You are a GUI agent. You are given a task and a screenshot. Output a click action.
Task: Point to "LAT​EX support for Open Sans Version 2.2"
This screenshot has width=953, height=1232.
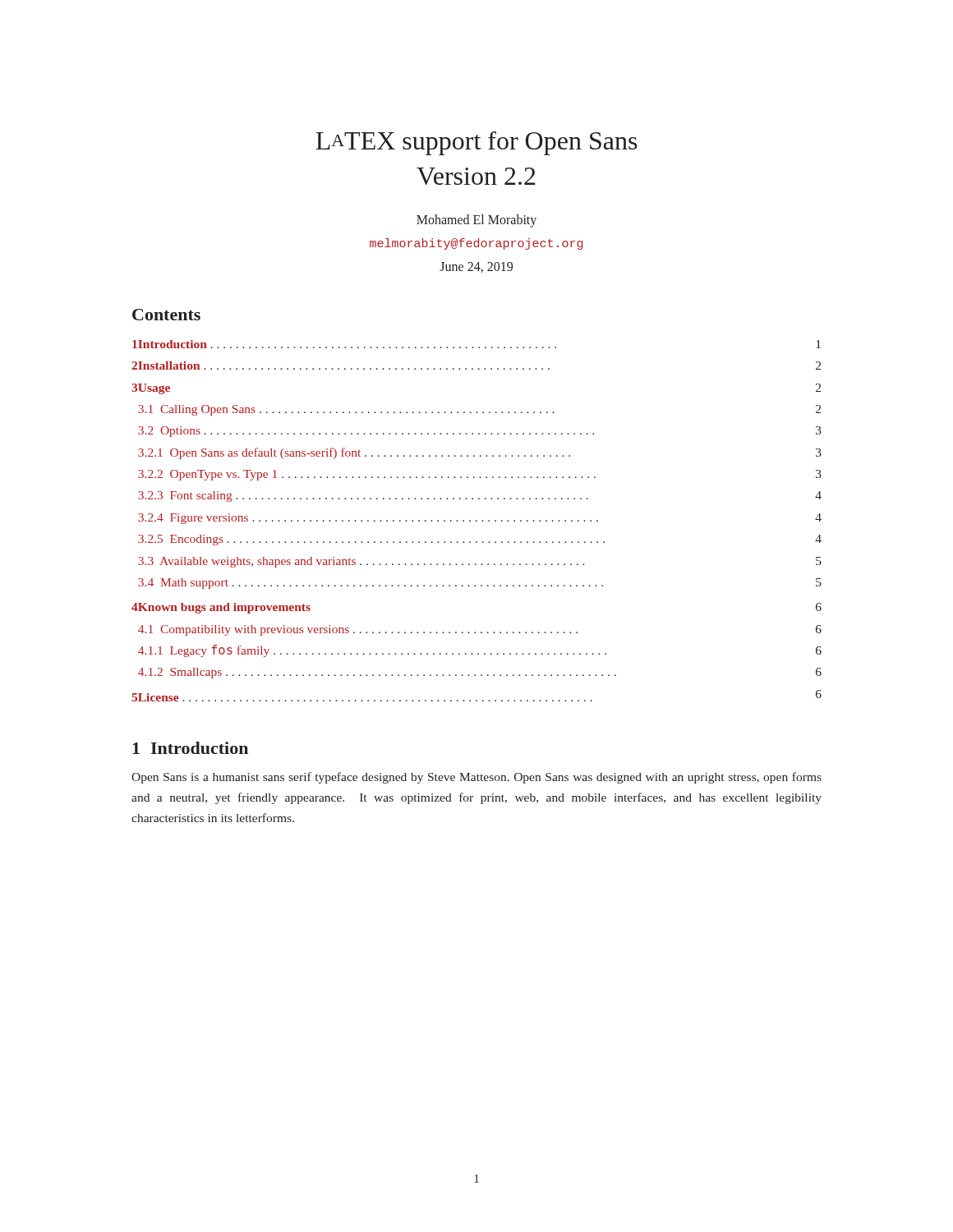click(476, 159)
